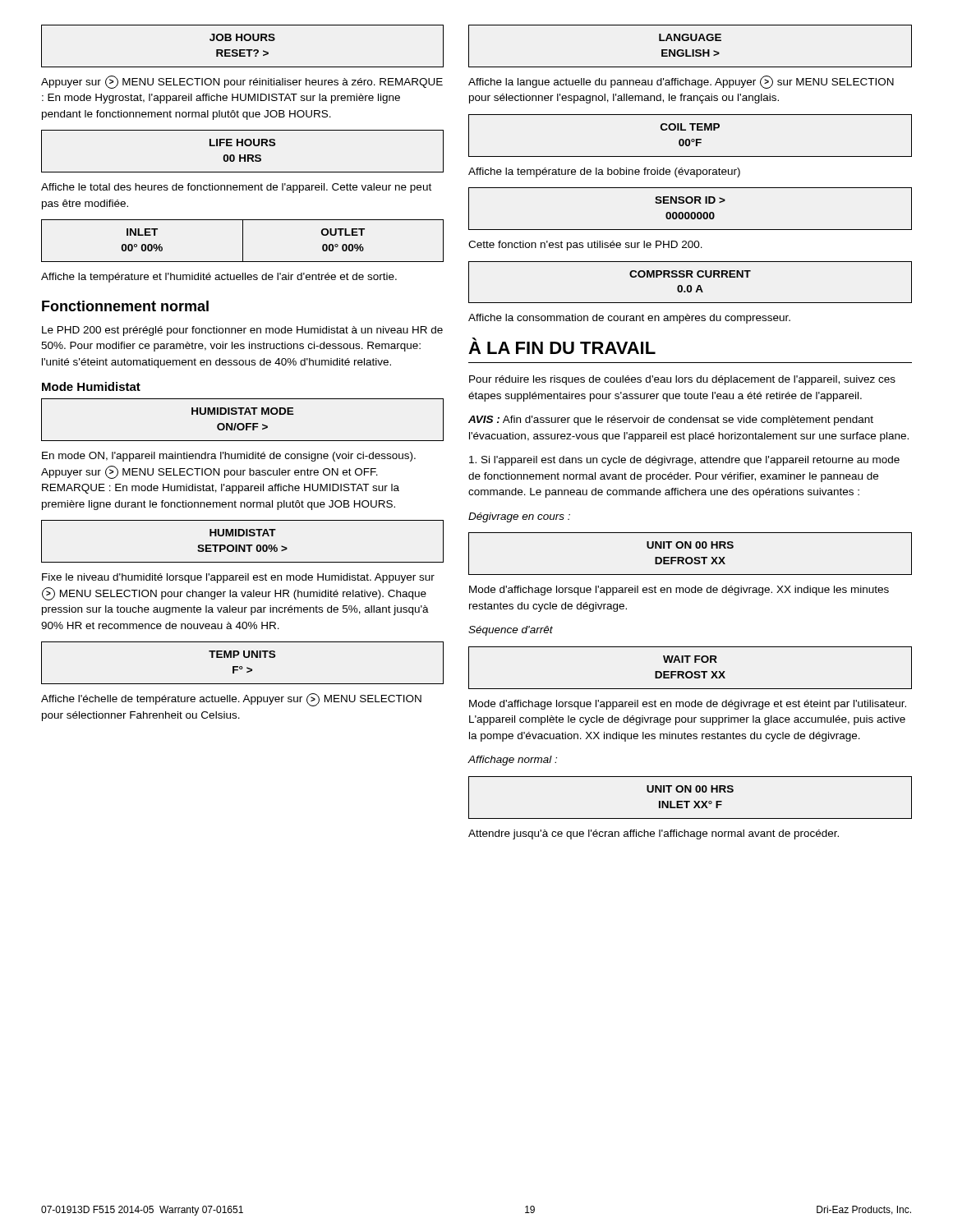Locate the table with the text "TEMP UNITSF° >"
The image size is (953, 1232).
pyautogui.click(x=242, y=663)
